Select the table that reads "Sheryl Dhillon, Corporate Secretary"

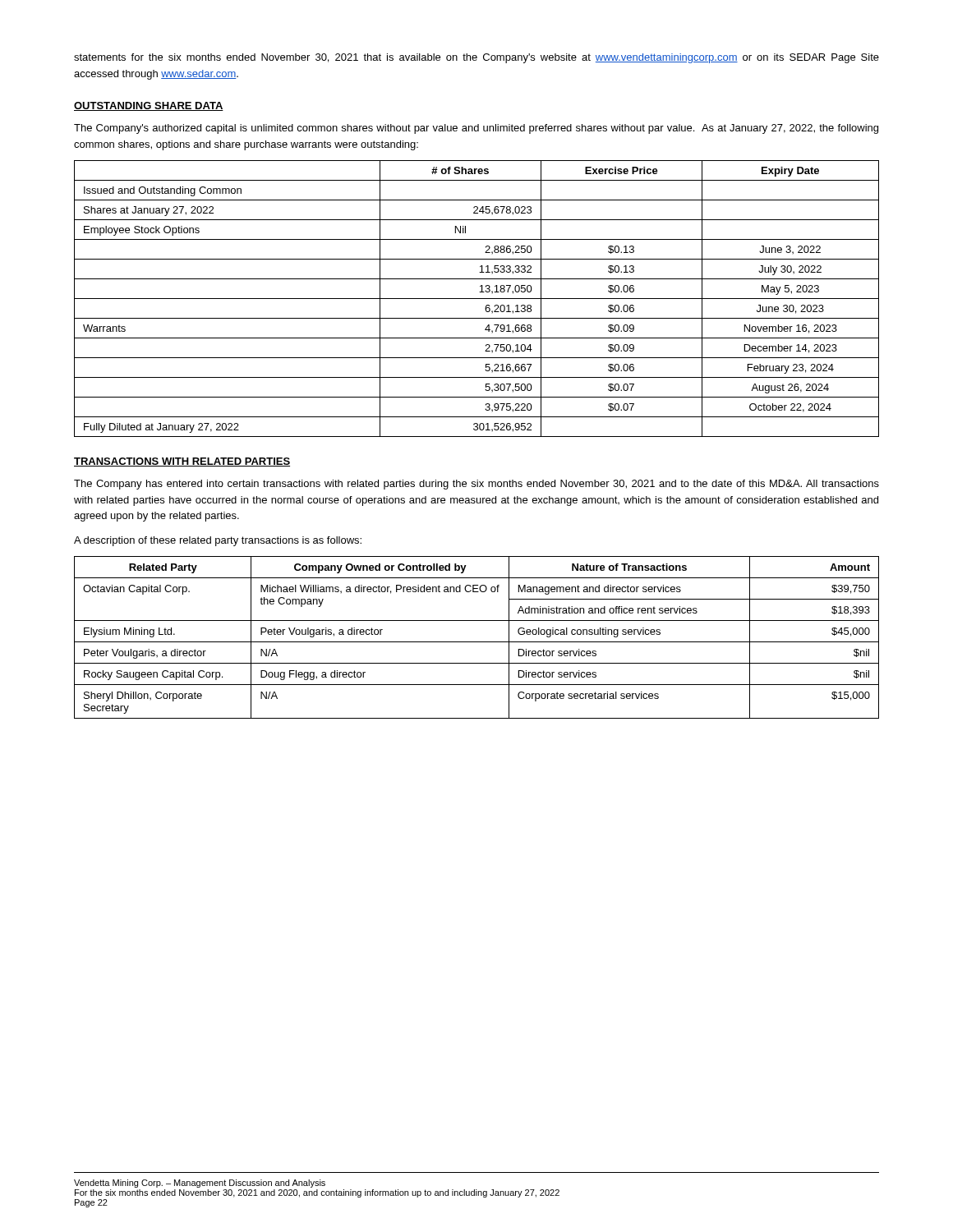pos(476,637)
